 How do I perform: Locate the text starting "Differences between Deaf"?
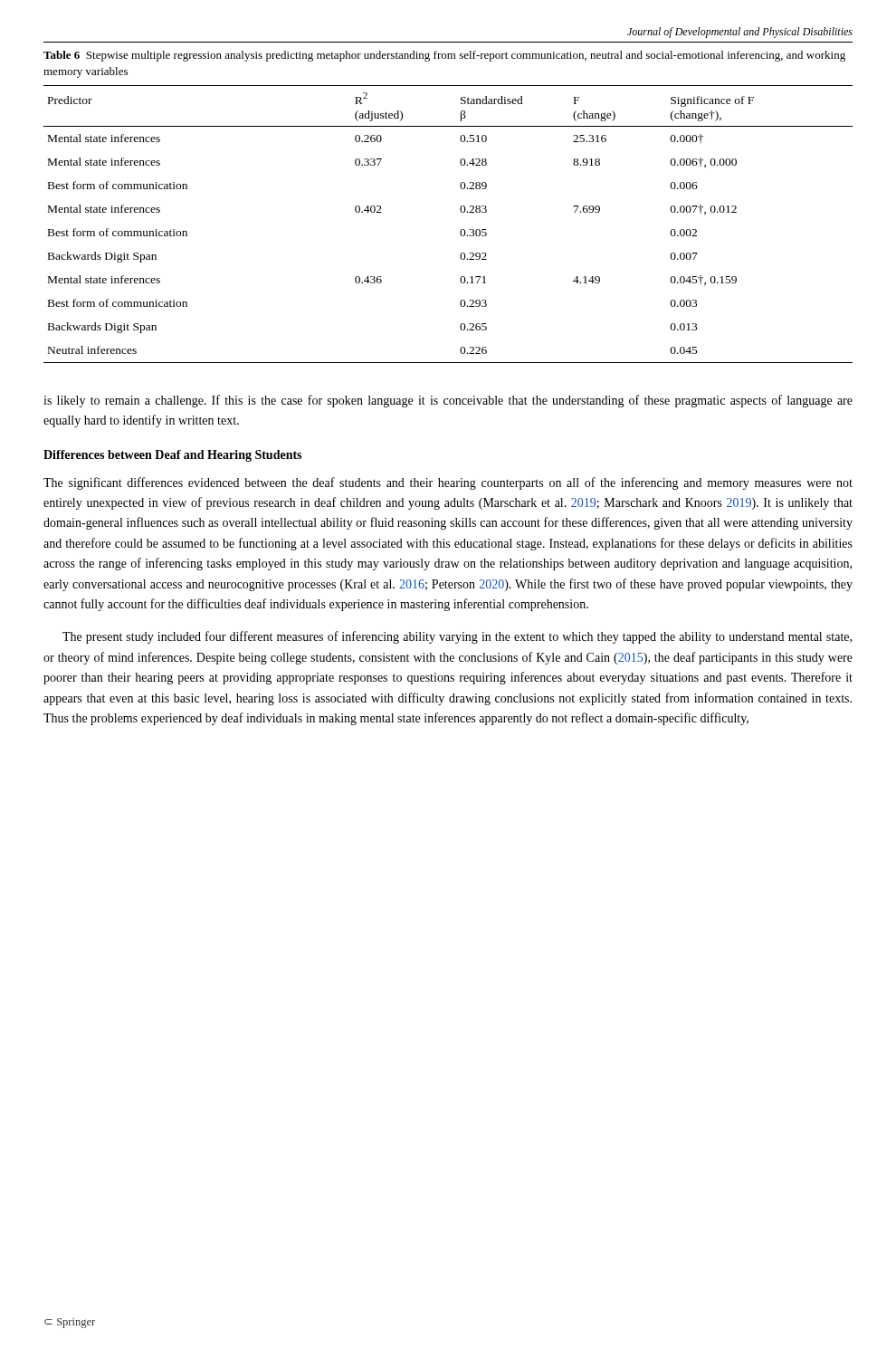(x=173, y=455)
